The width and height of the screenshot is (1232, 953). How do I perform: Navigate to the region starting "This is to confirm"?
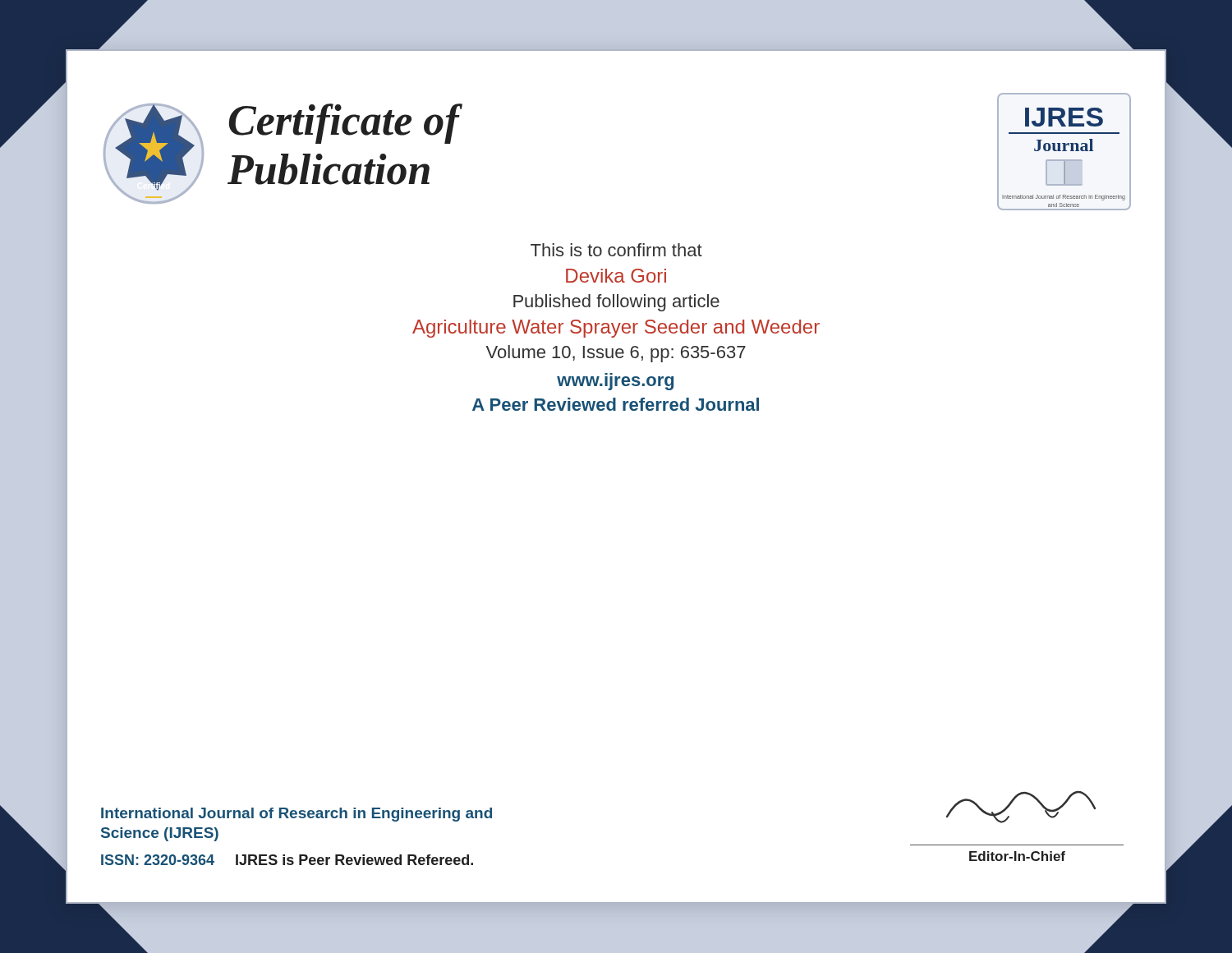click(616, 250)
